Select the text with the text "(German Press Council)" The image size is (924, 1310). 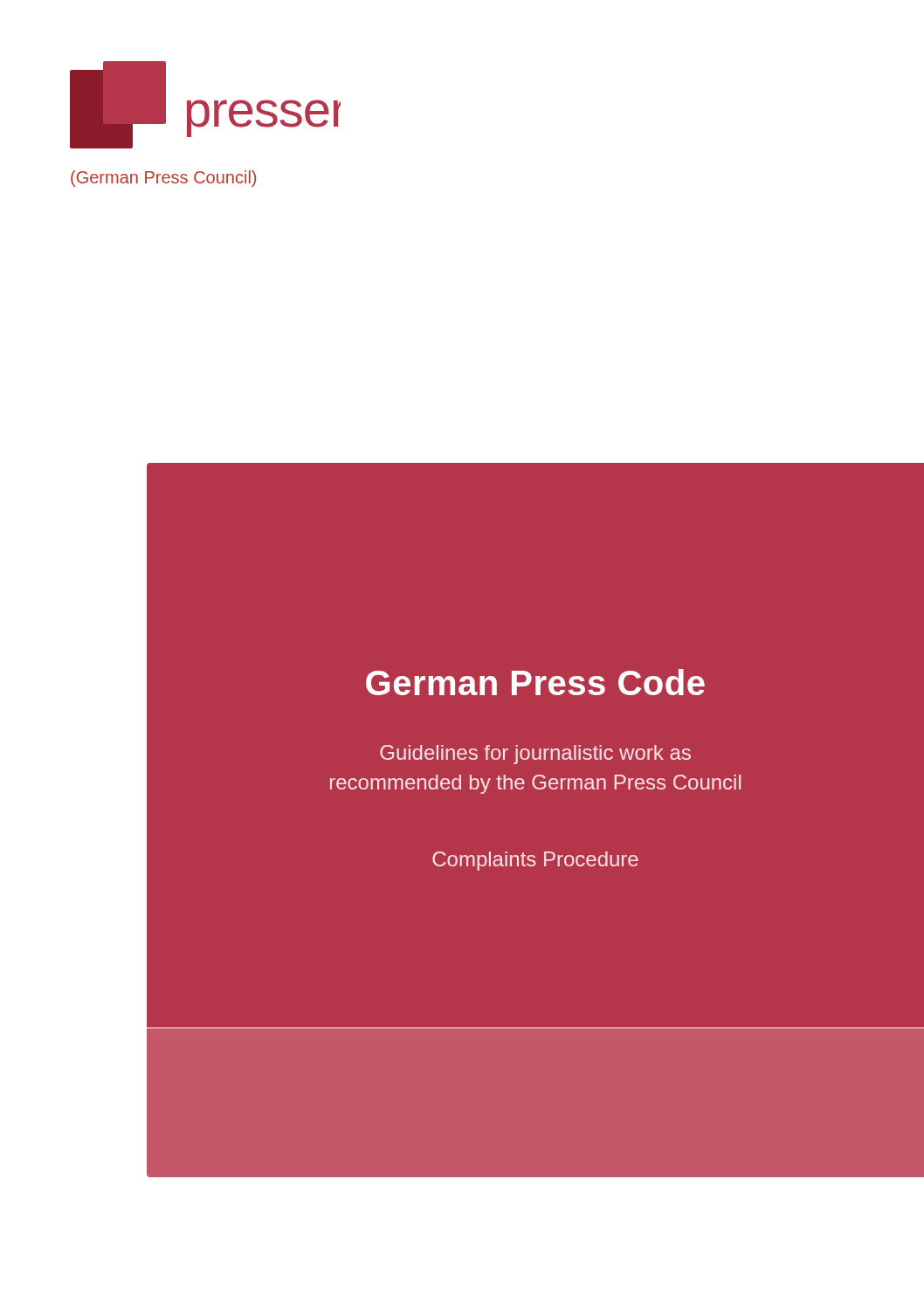coord(164,177)
